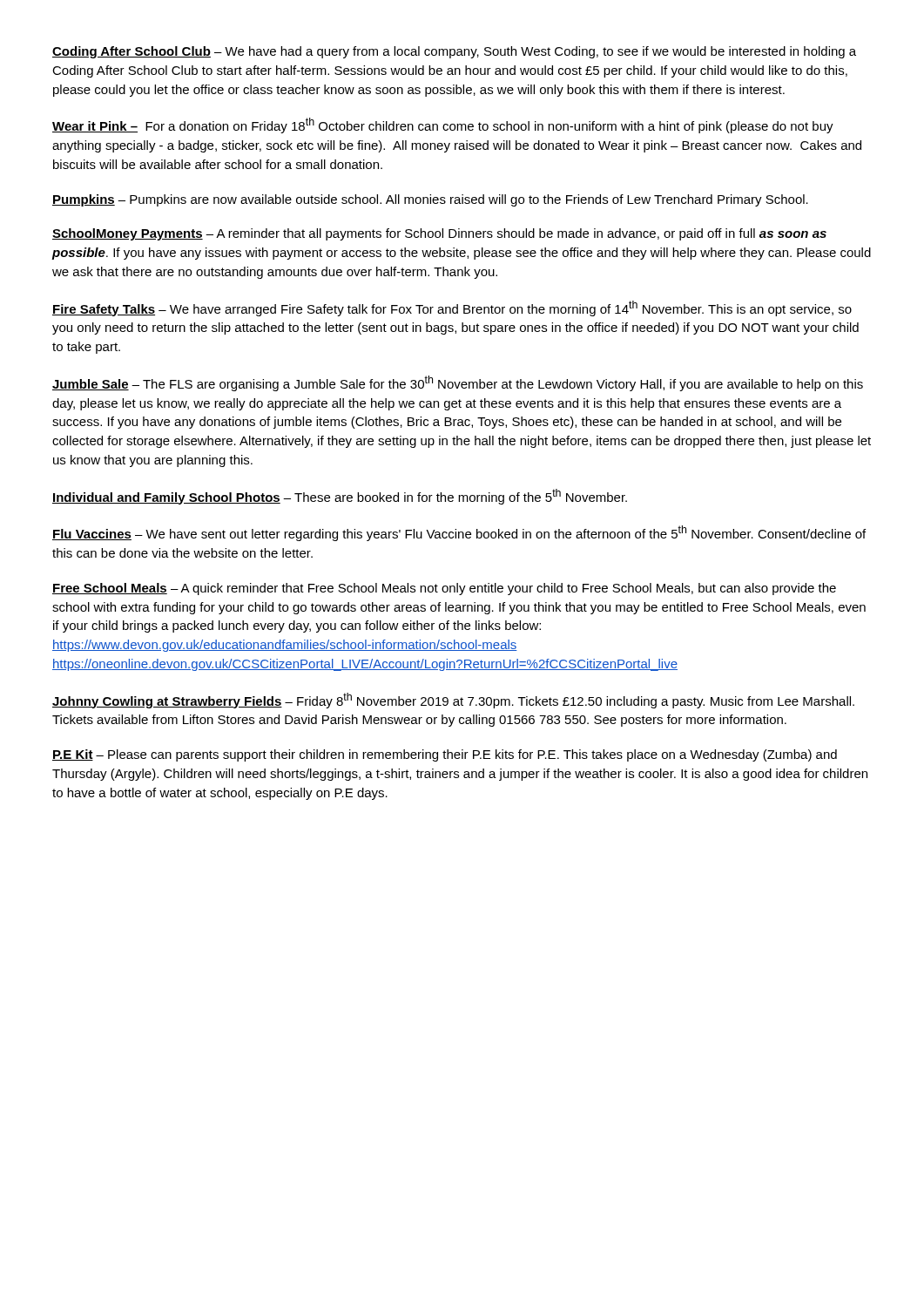The height and width of the screenshot is (1307, 924).
Task: Where is the passage that starts "Free School Meals – A"?
Action: [x=459, y=625]
